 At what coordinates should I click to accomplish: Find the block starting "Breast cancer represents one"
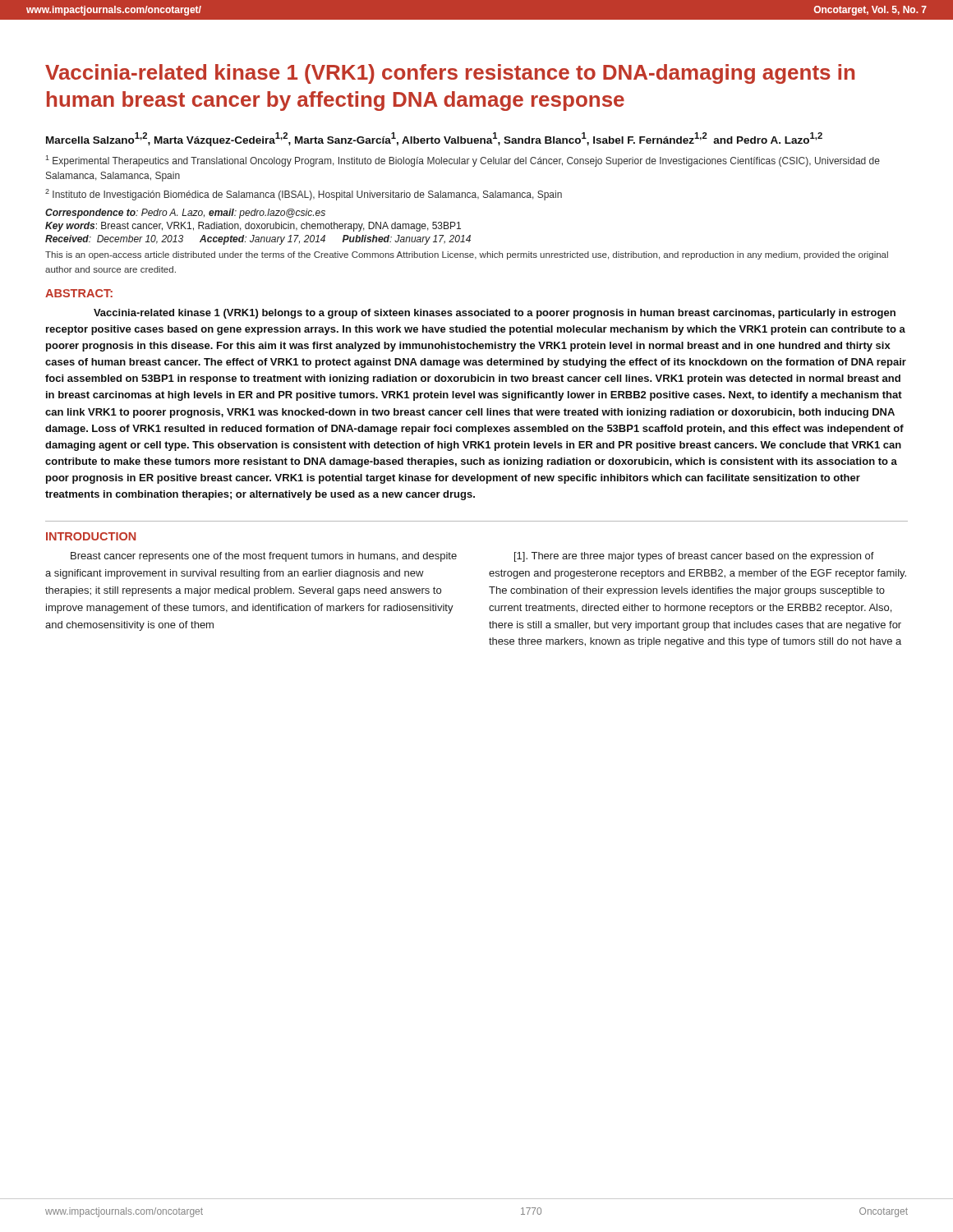(x=255, y=591)
